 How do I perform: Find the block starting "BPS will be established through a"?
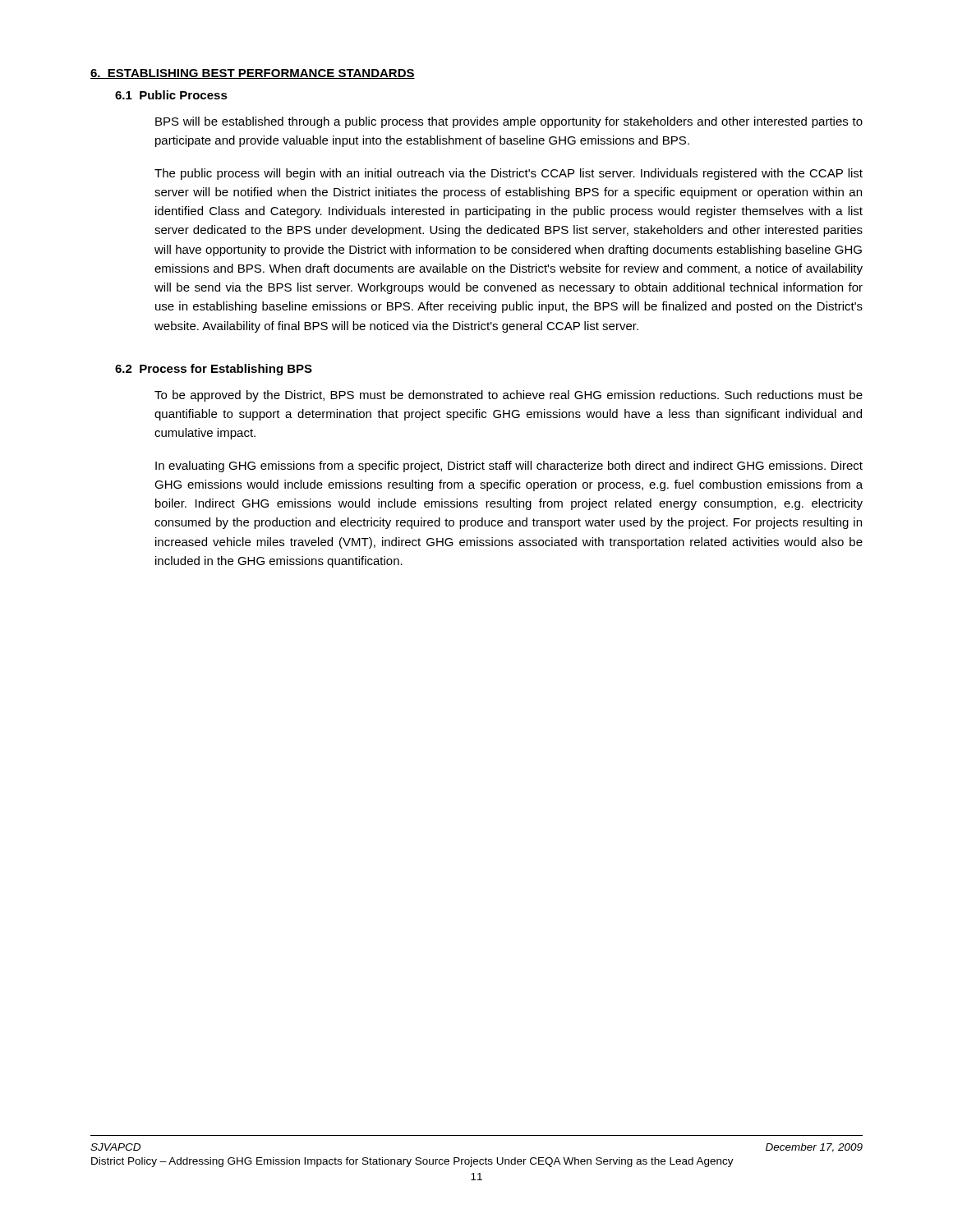pyautogui.click(x=509, y=131)
